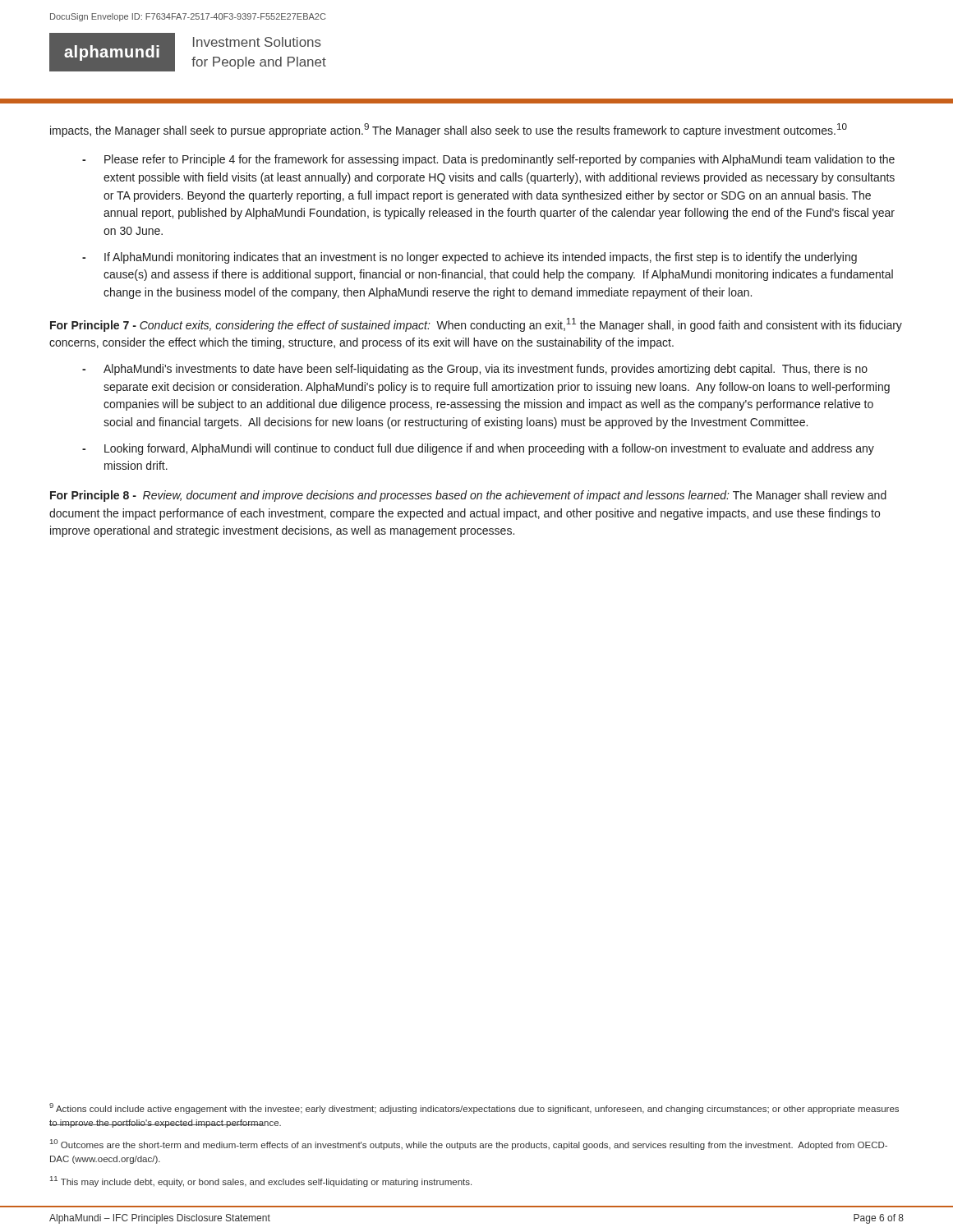This screenshot has height=1232, width=953.
Task: Click on the text block that reads "impacts, the Manager shall seek to"
Action: [x=448, y=129]
